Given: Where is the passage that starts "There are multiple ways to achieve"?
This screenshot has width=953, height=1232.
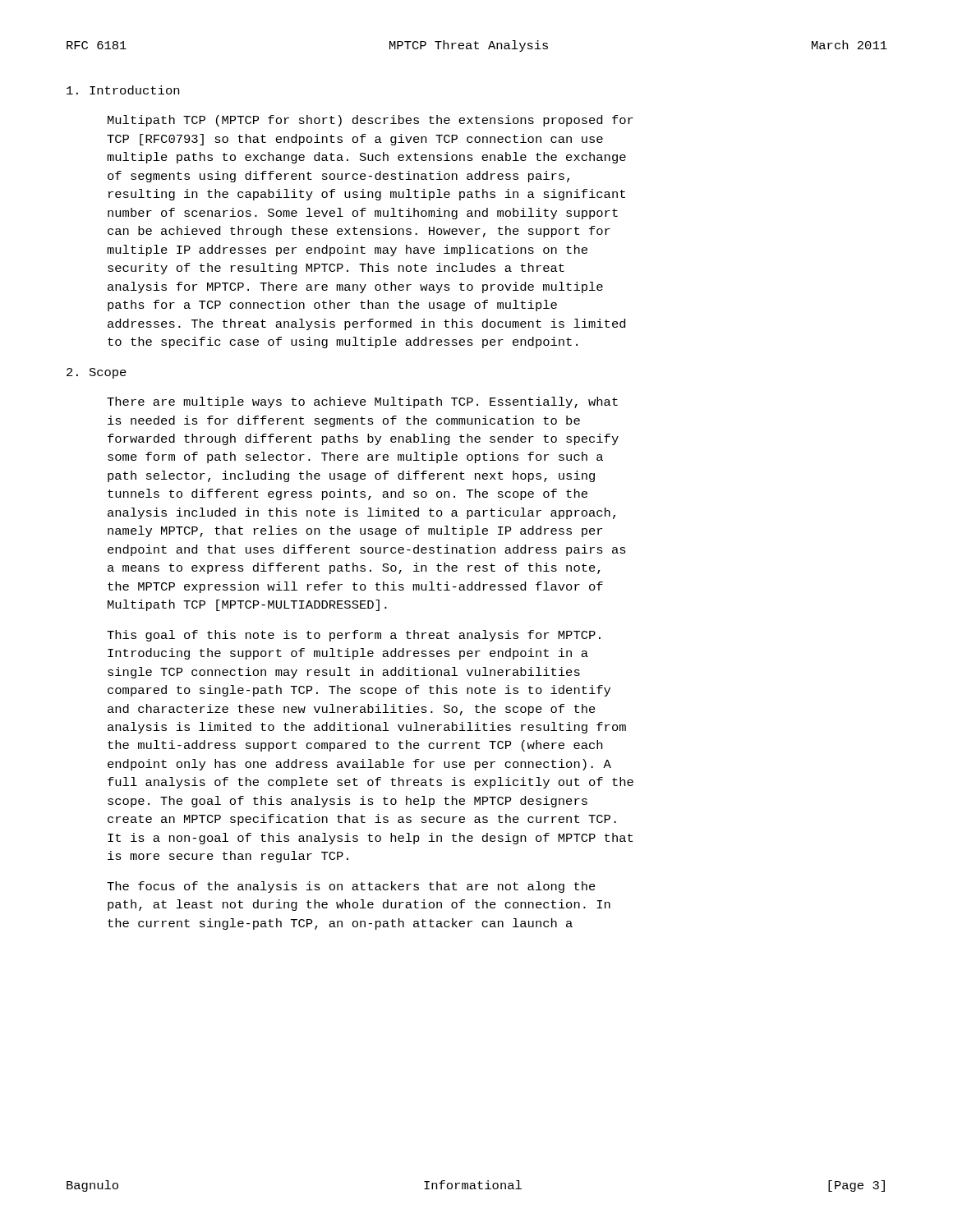Looking at the screenshot, I should (x=367, y=504).
